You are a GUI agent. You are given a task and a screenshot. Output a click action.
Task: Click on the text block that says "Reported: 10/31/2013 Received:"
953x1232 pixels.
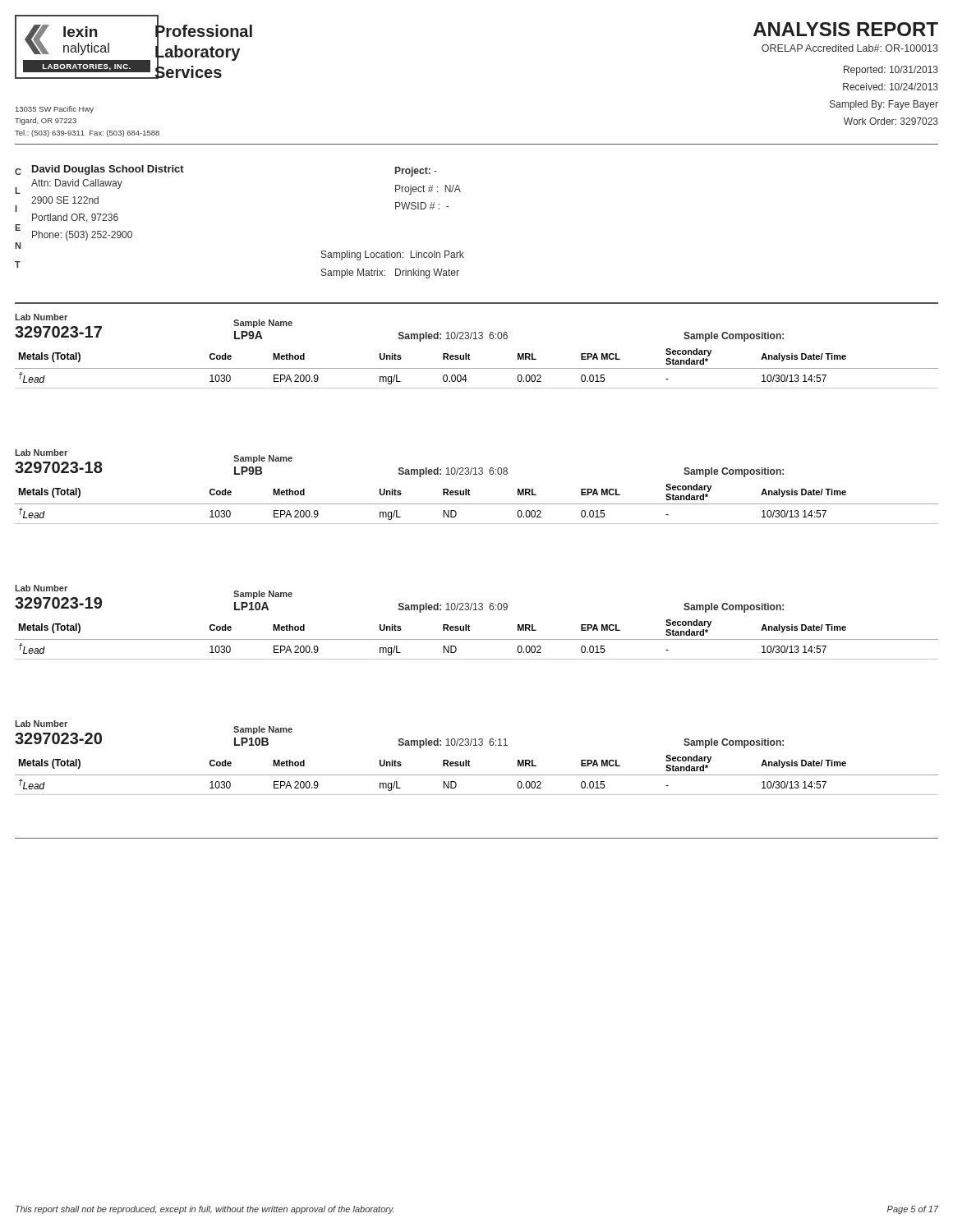point(884,96)
